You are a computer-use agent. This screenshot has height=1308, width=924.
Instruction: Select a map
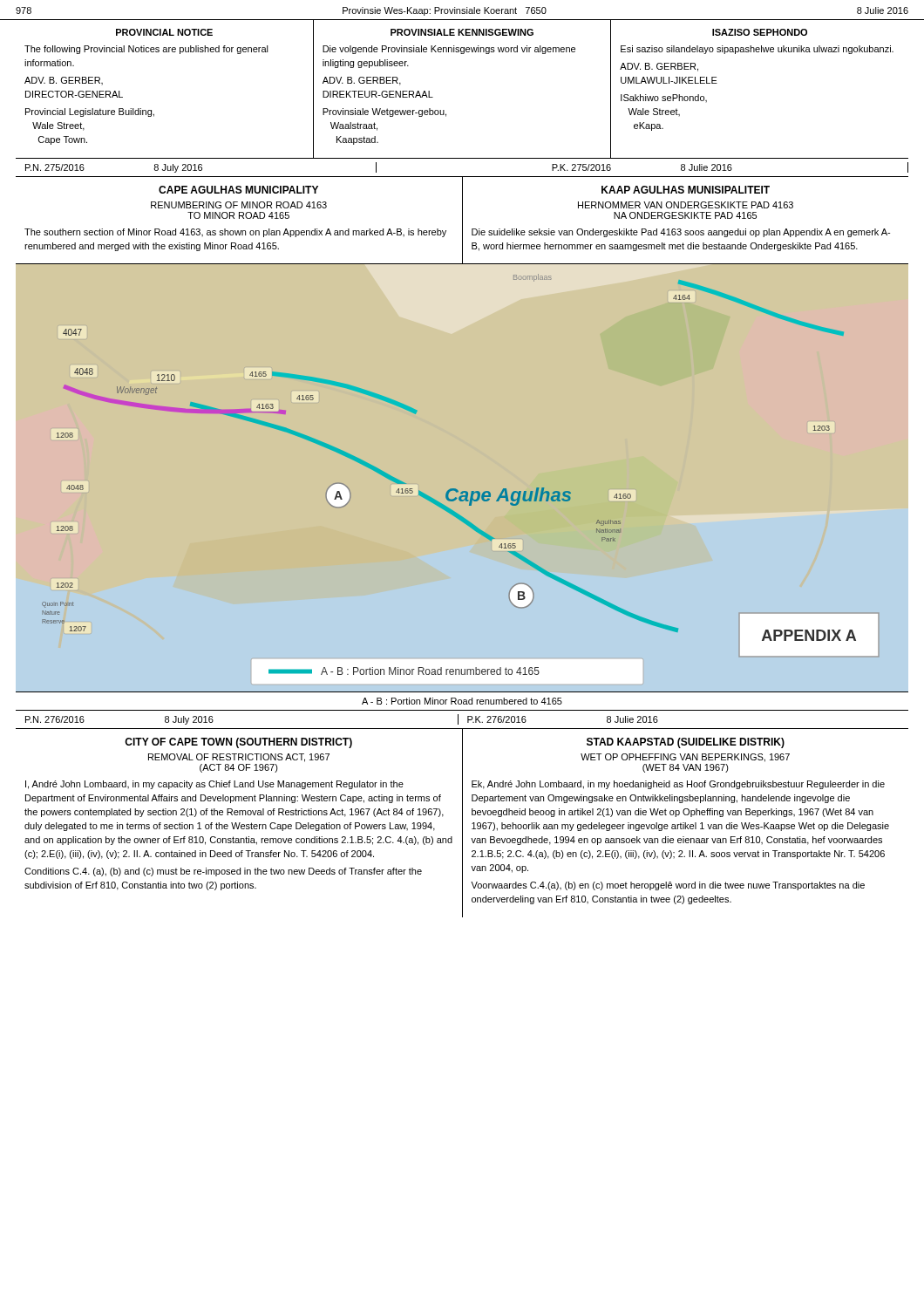coord(462,479)
